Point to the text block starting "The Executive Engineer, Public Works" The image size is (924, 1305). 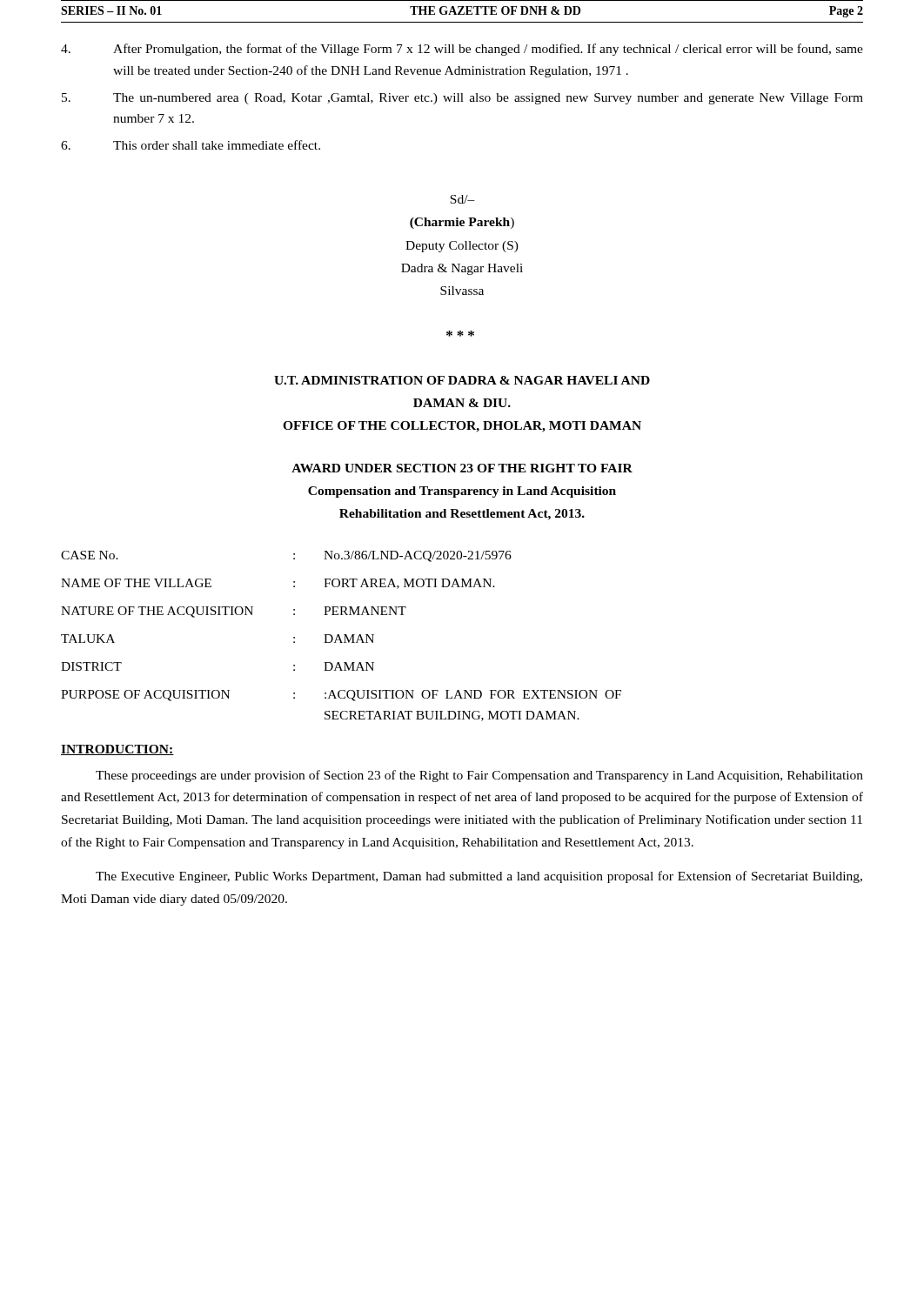point(462,887)
